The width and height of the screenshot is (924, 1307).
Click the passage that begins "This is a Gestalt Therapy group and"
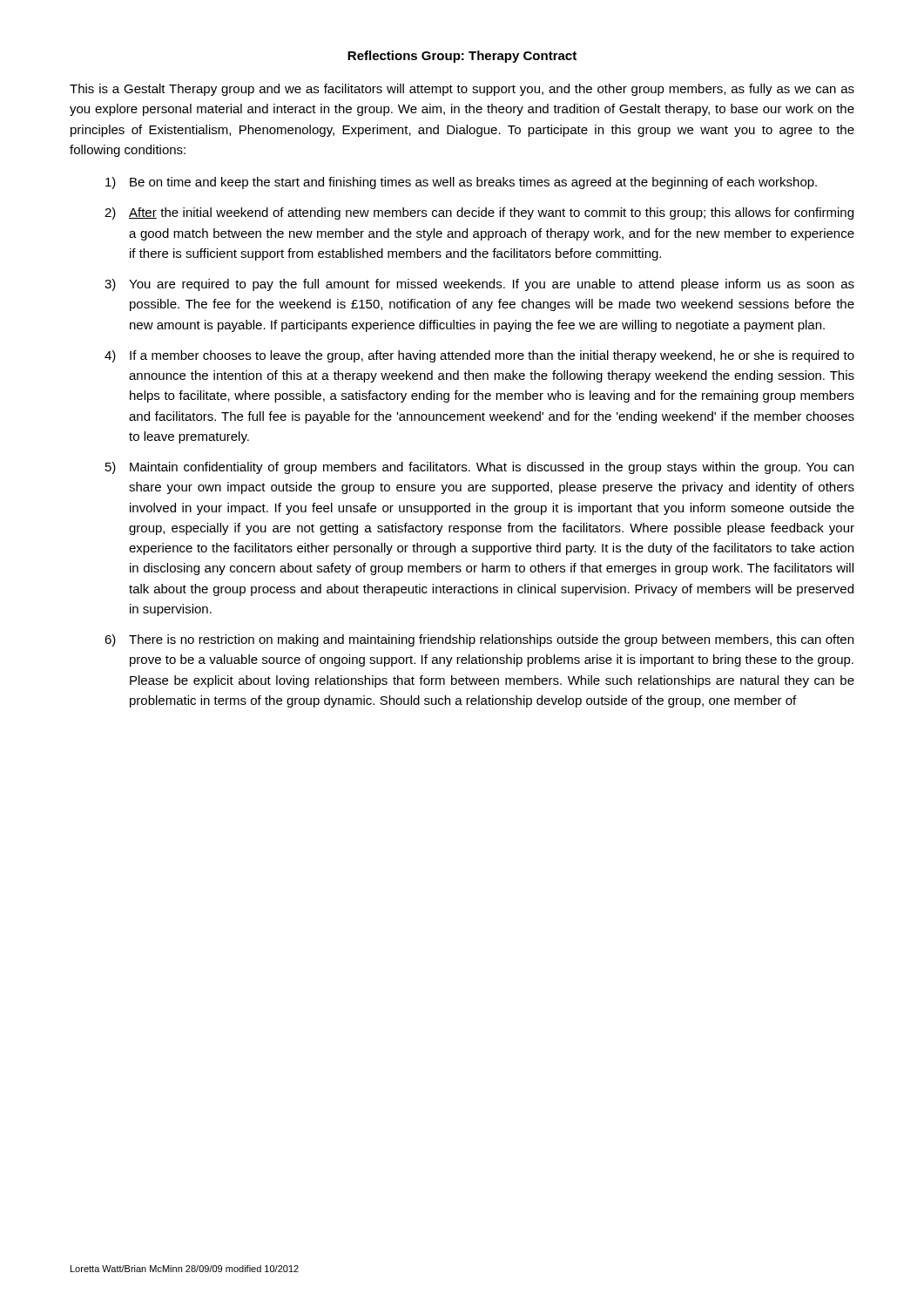[462, 119]
